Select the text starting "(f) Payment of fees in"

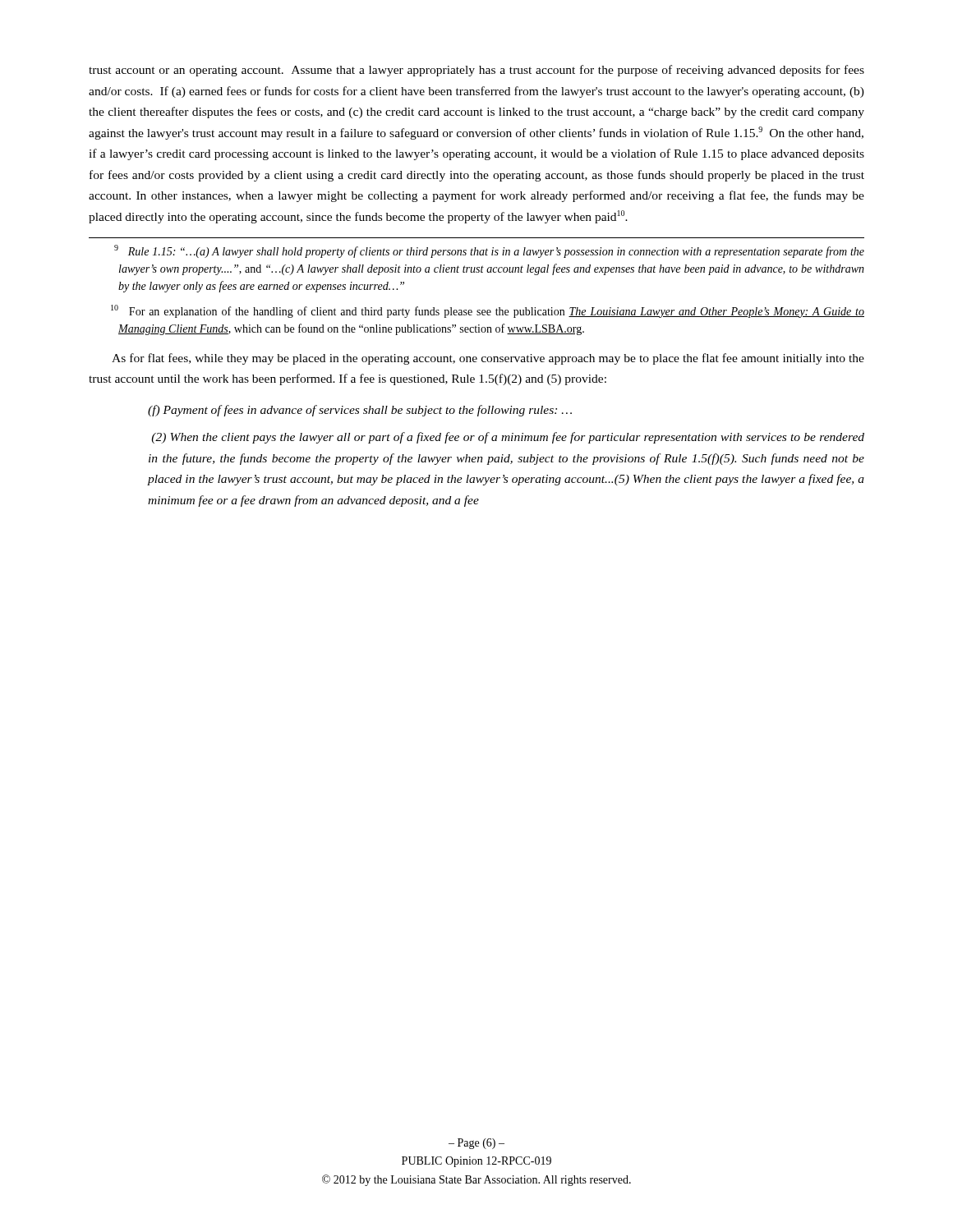pos(506,455)
